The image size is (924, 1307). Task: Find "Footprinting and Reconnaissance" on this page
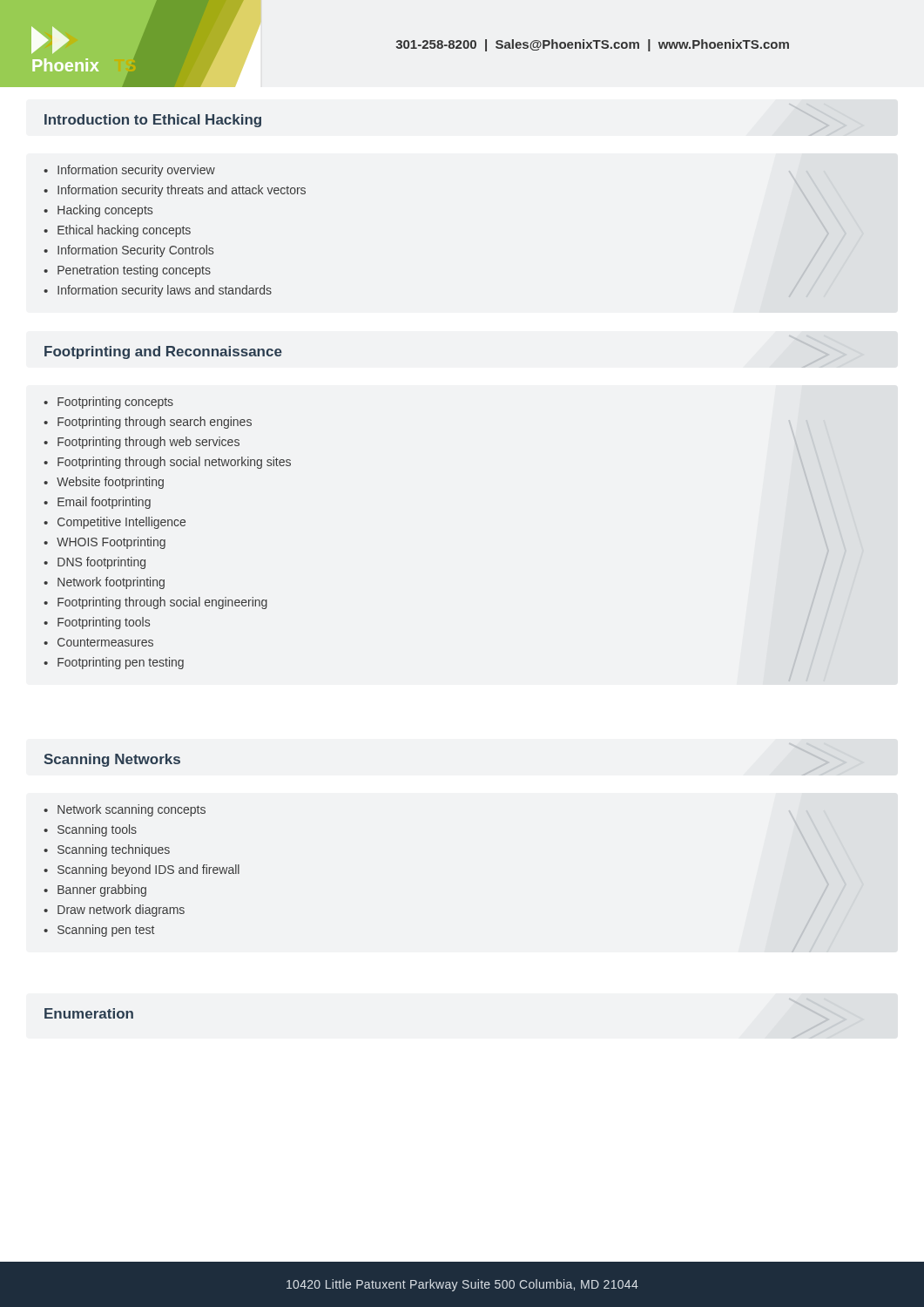pyautogui.click(x=155, y=354)
